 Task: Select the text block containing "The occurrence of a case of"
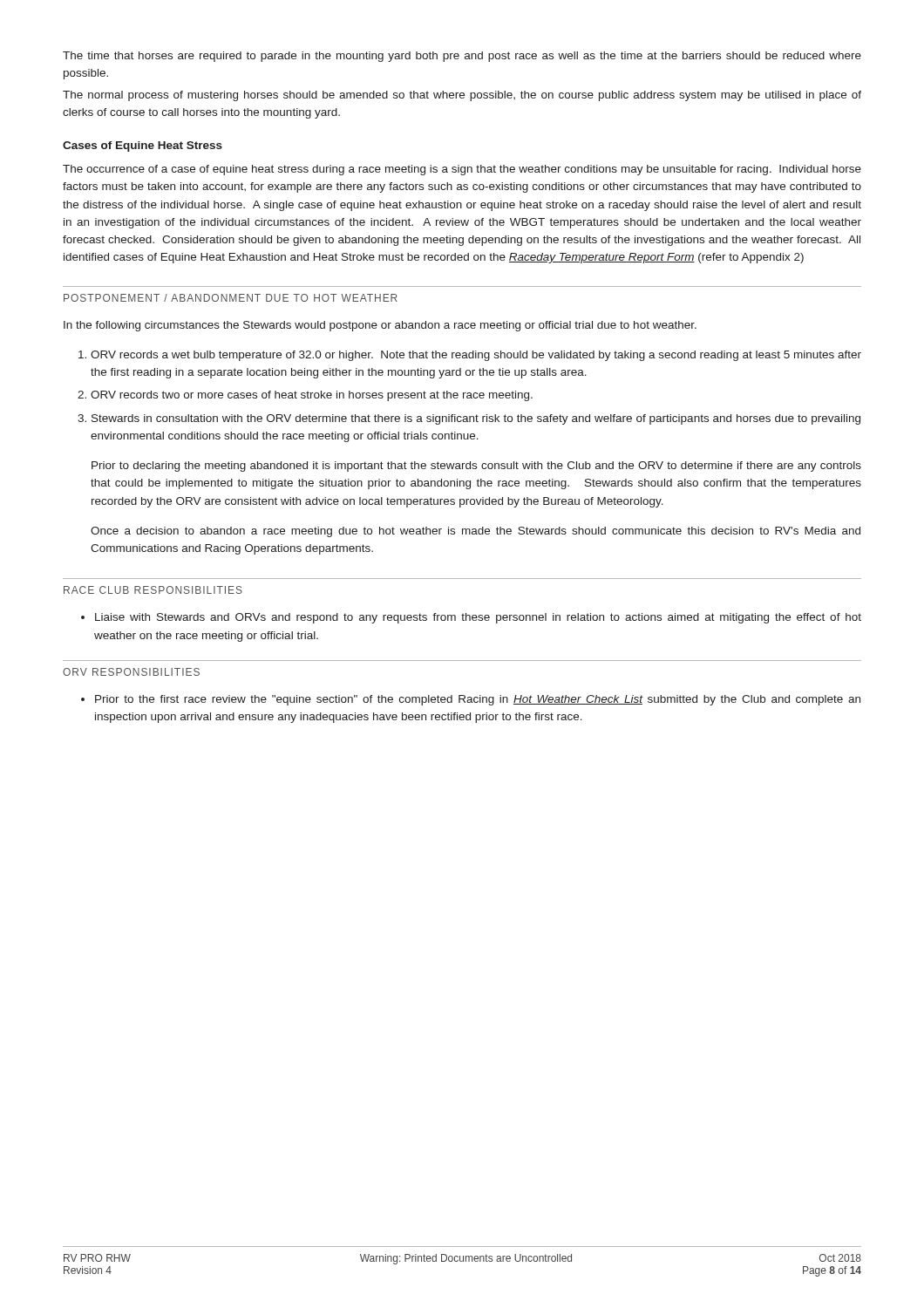coord(462,213)
